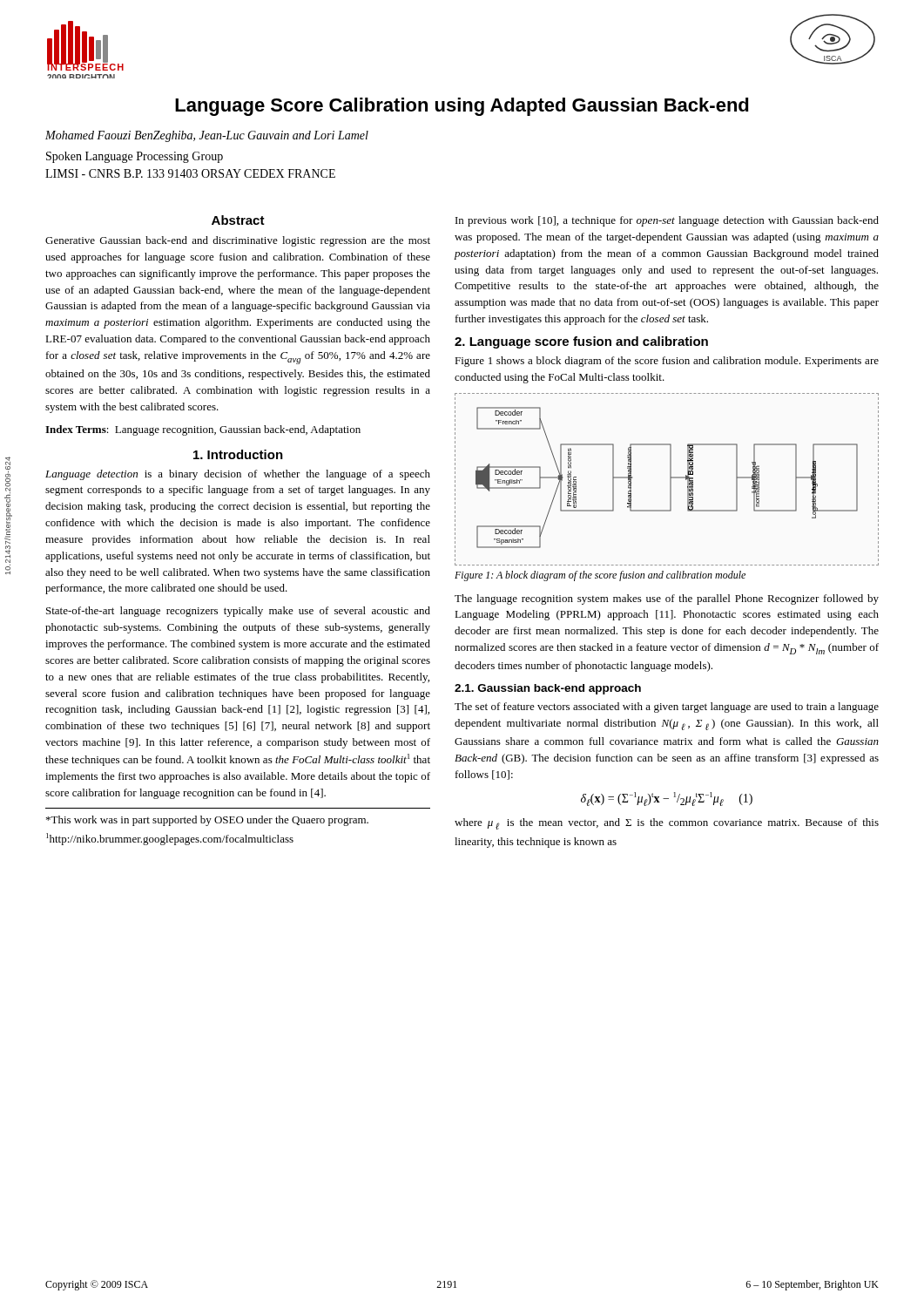Viewport: 924px width, 1307px height.
Task: Find the passage starting "δℓ(x) = (Σ−1μℓ)tx"
Action: pos(667,799)
